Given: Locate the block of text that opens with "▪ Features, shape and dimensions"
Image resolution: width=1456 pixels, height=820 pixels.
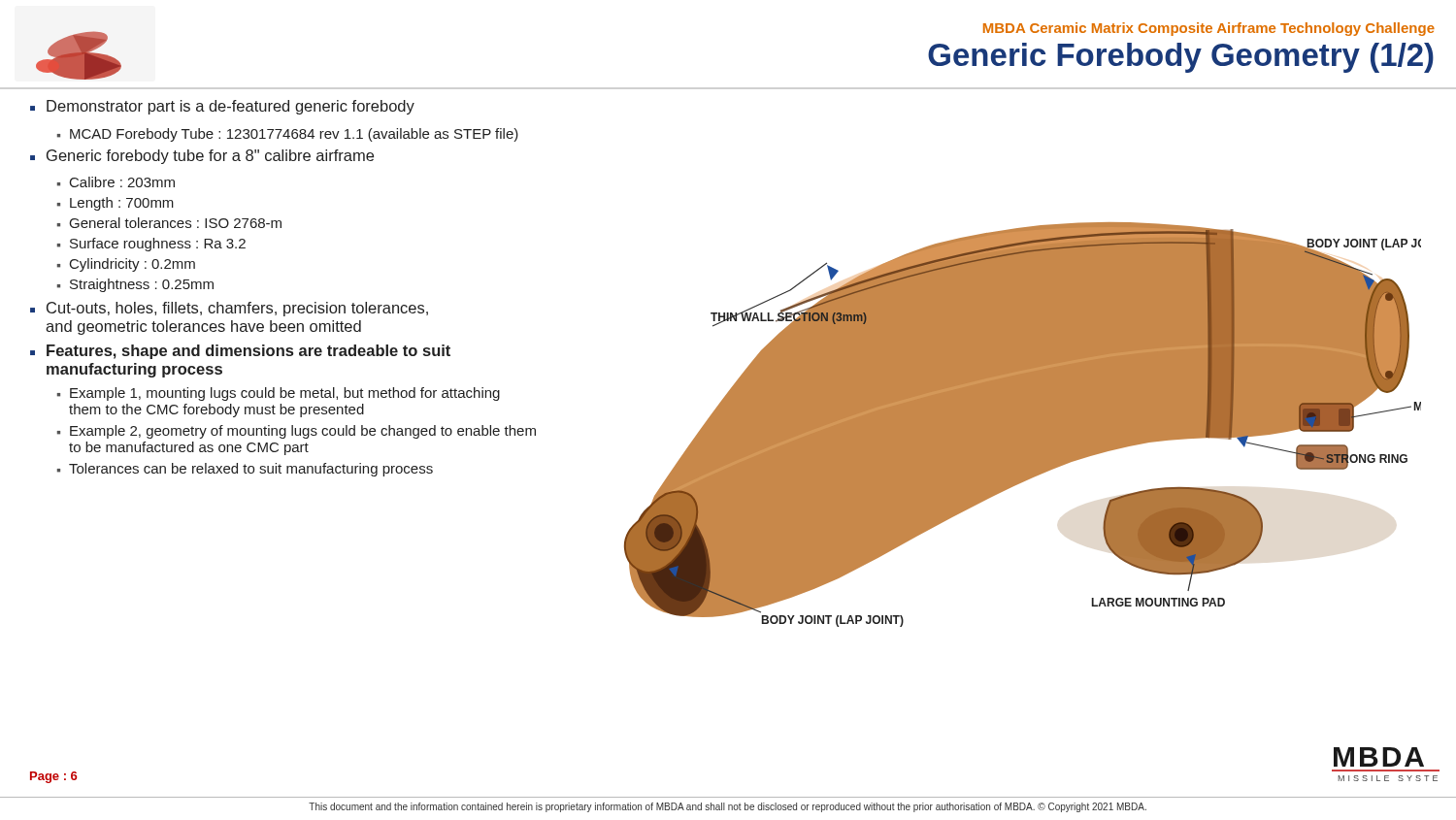Looking at the screenshot, I should tap(240, 360).
